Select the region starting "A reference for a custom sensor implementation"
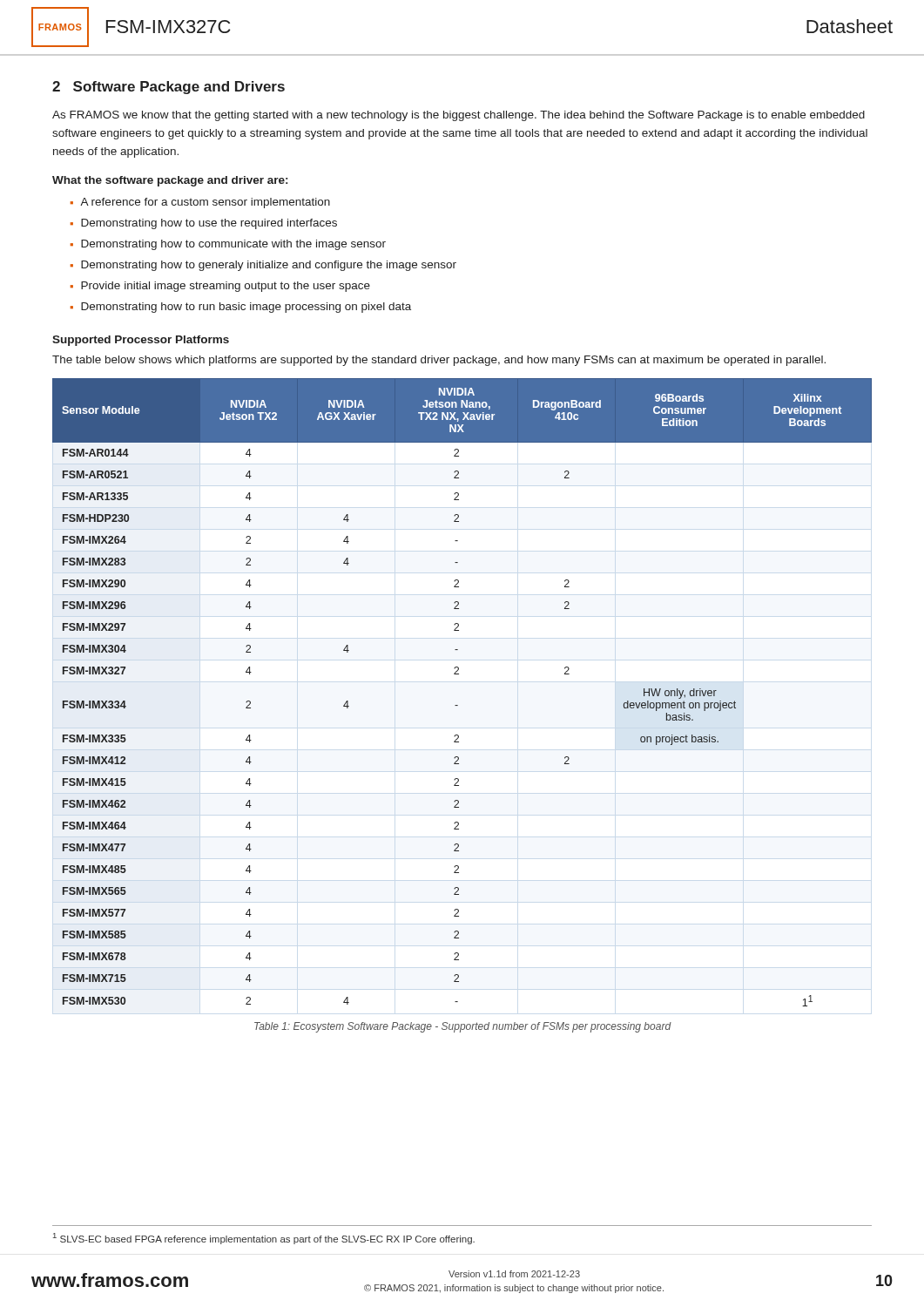 pyautogui.click(x=205, y=202)
